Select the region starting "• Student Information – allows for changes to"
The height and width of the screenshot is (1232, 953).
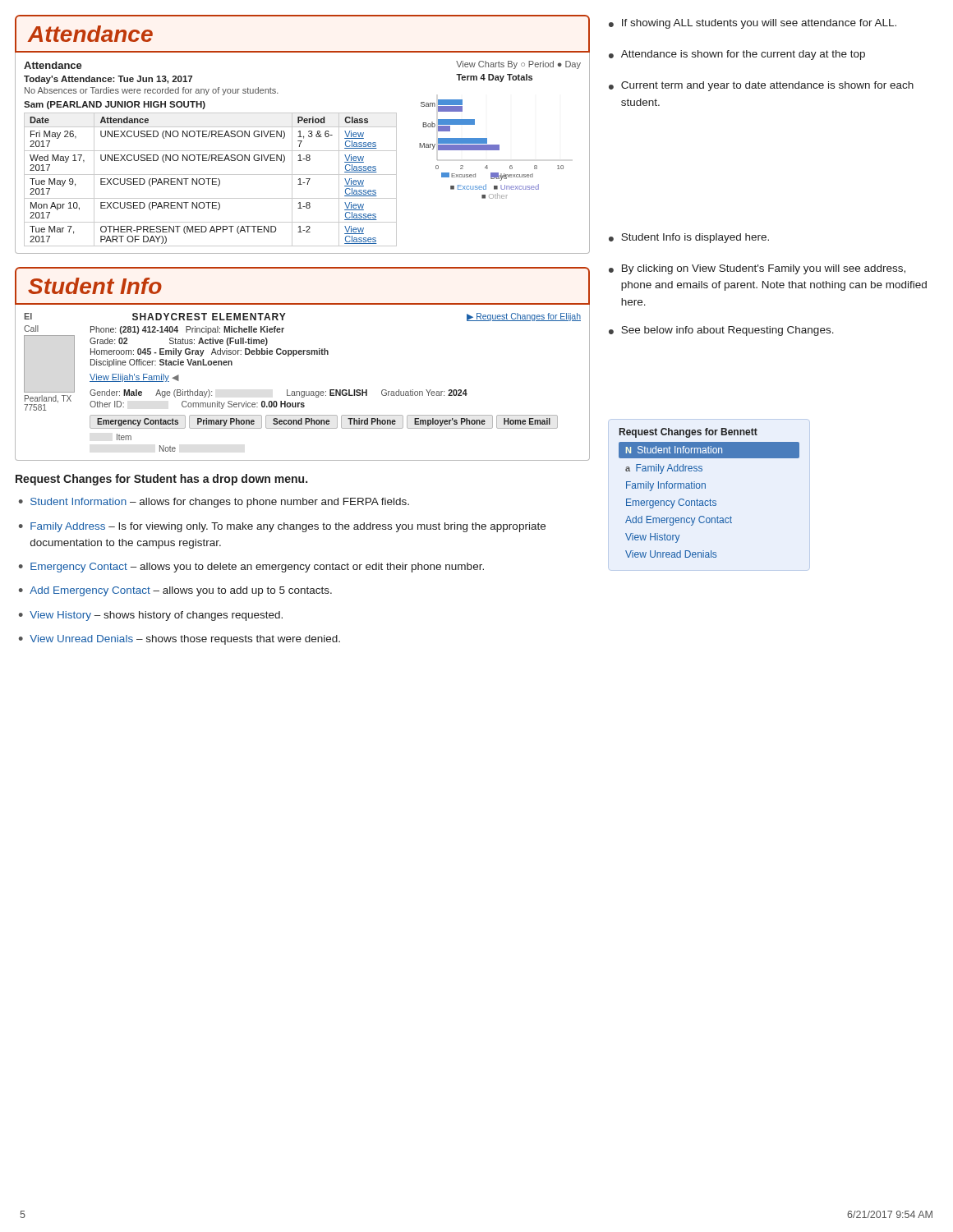tap(214, 503)
